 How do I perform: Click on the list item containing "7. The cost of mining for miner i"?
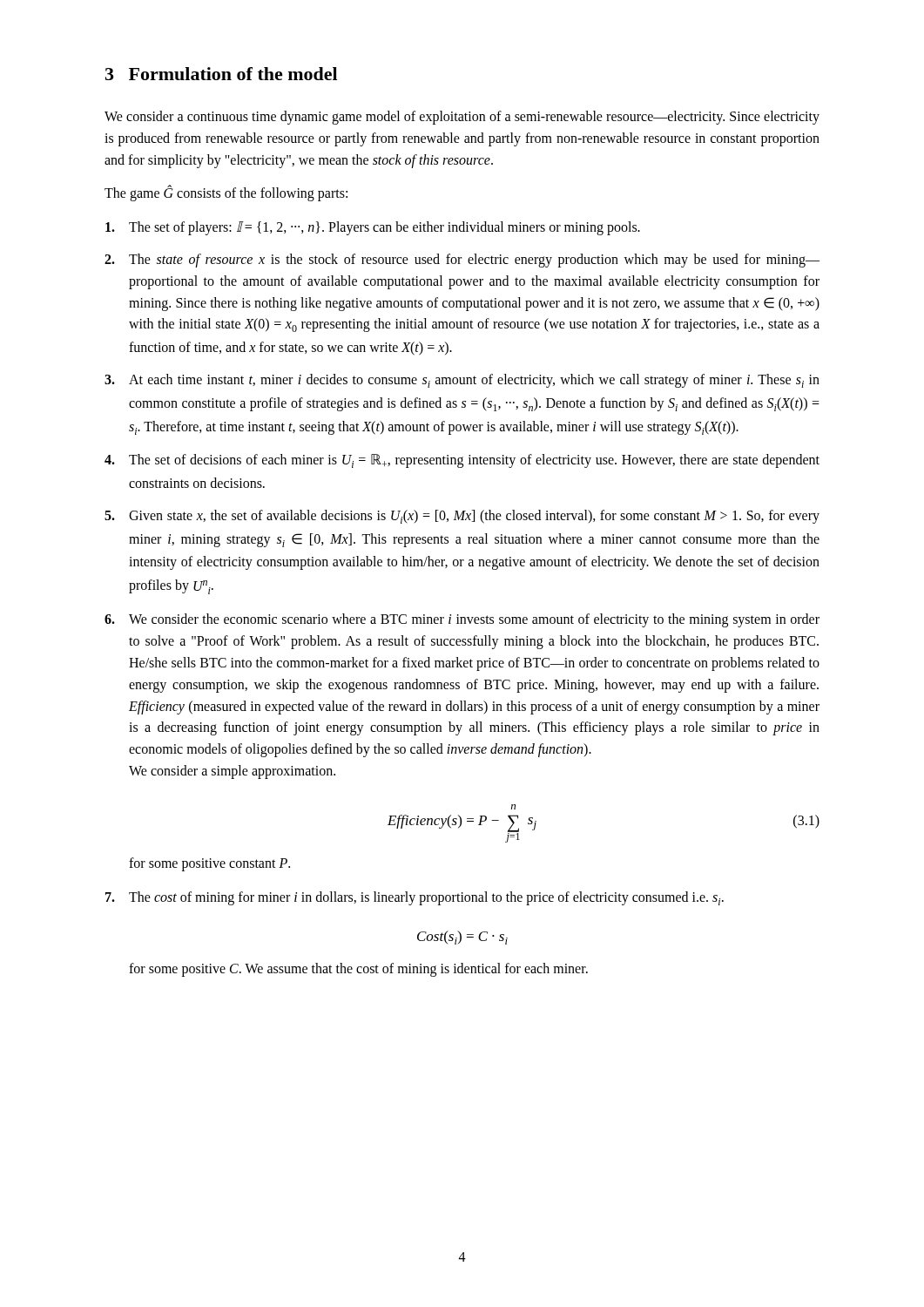(462, 899)
